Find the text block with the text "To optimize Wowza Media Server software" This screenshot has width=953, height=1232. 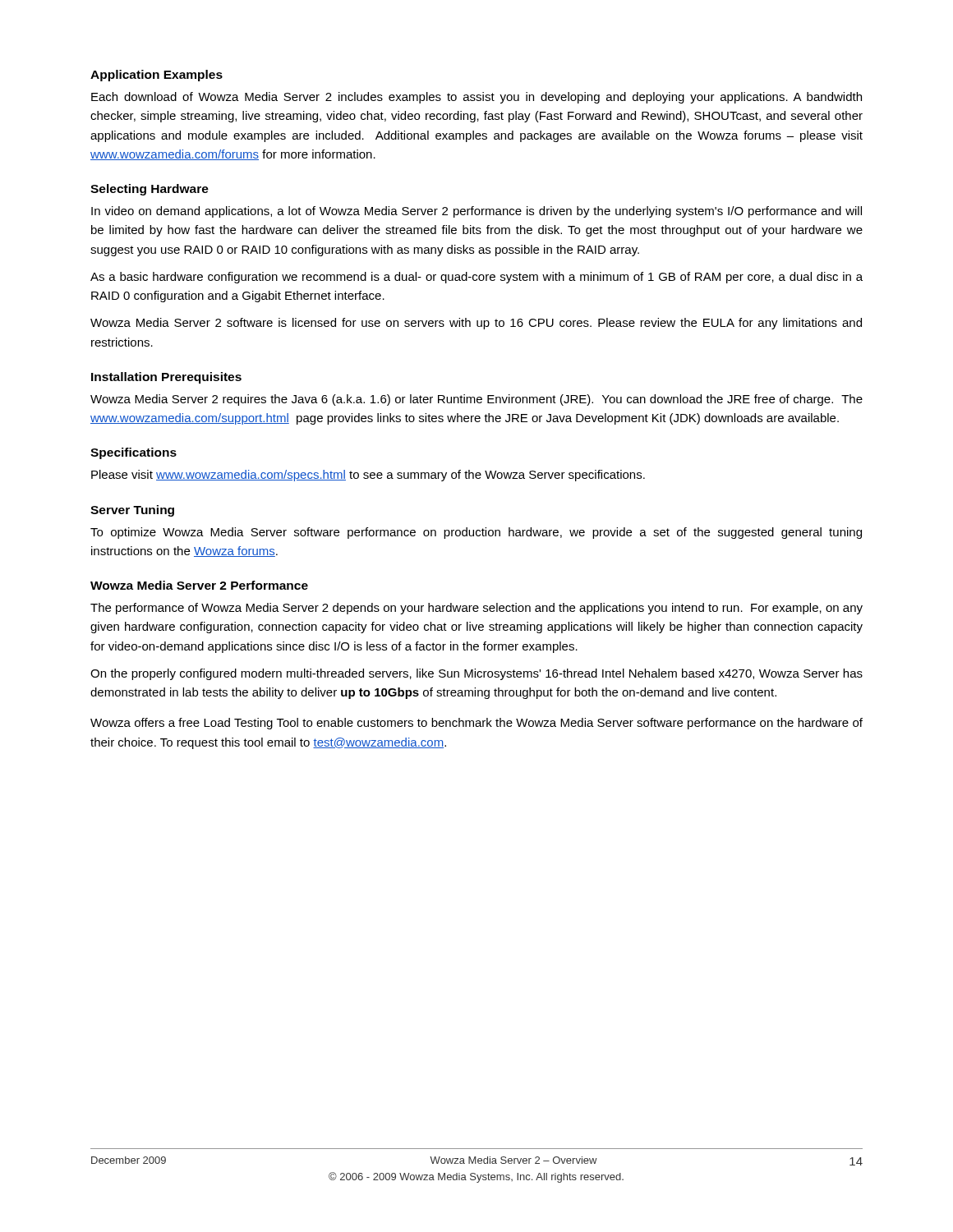[476, 541]
